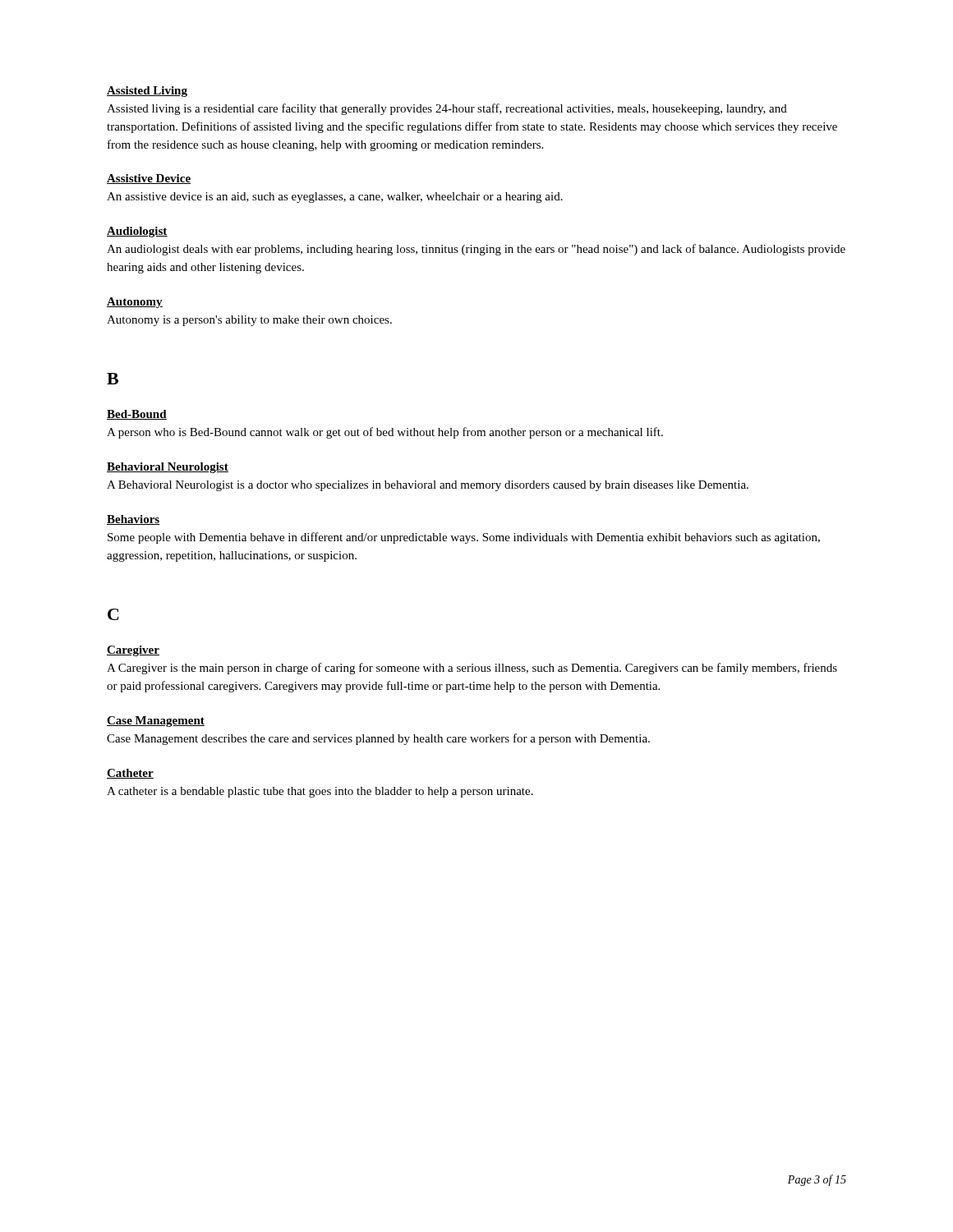Find the text starting "Some people with Dementia behave in different"
953x1232 pixels.
464,546
